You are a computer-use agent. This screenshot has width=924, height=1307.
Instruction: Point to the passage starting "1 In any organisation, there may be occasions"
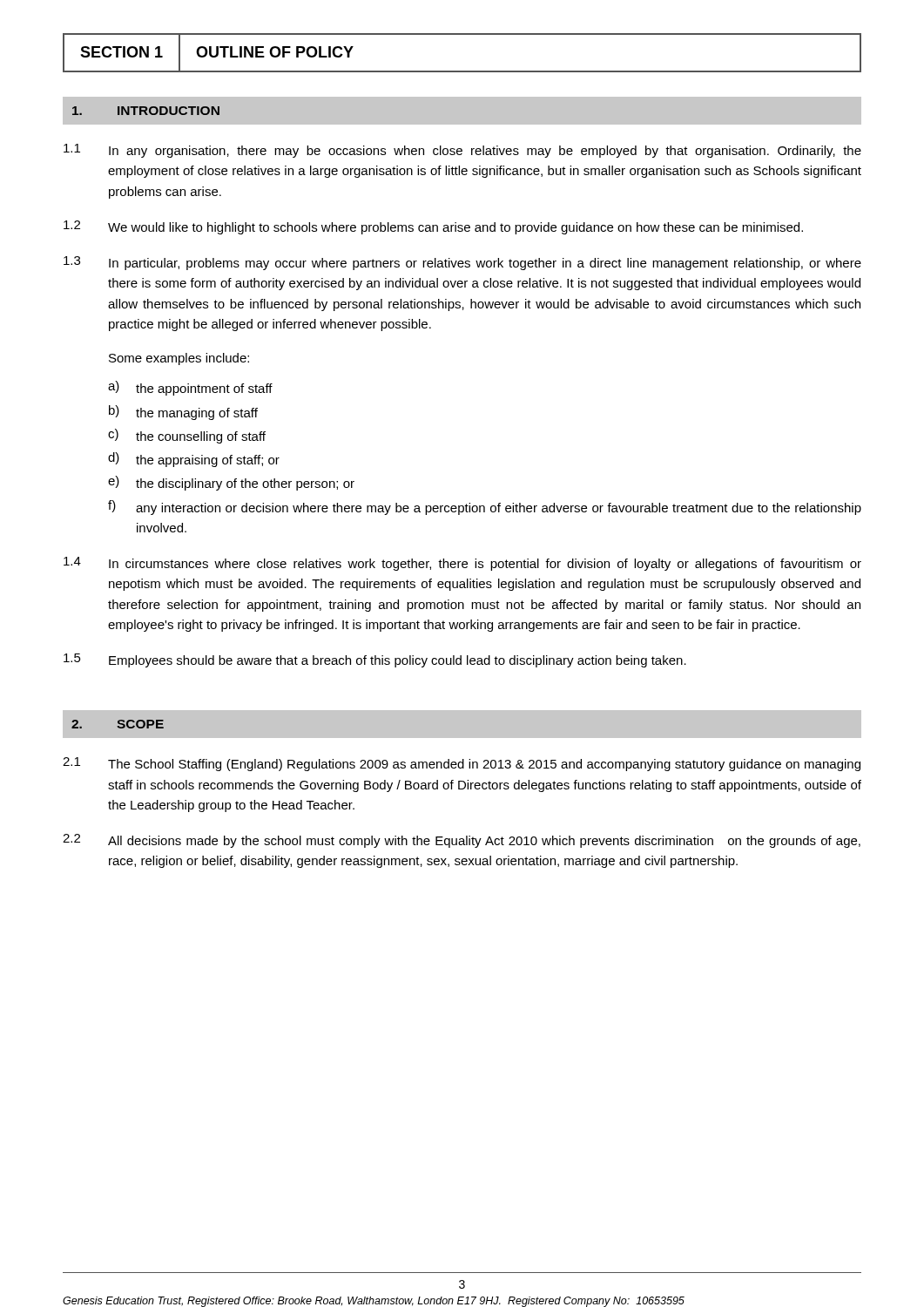[x=462, y=171]
